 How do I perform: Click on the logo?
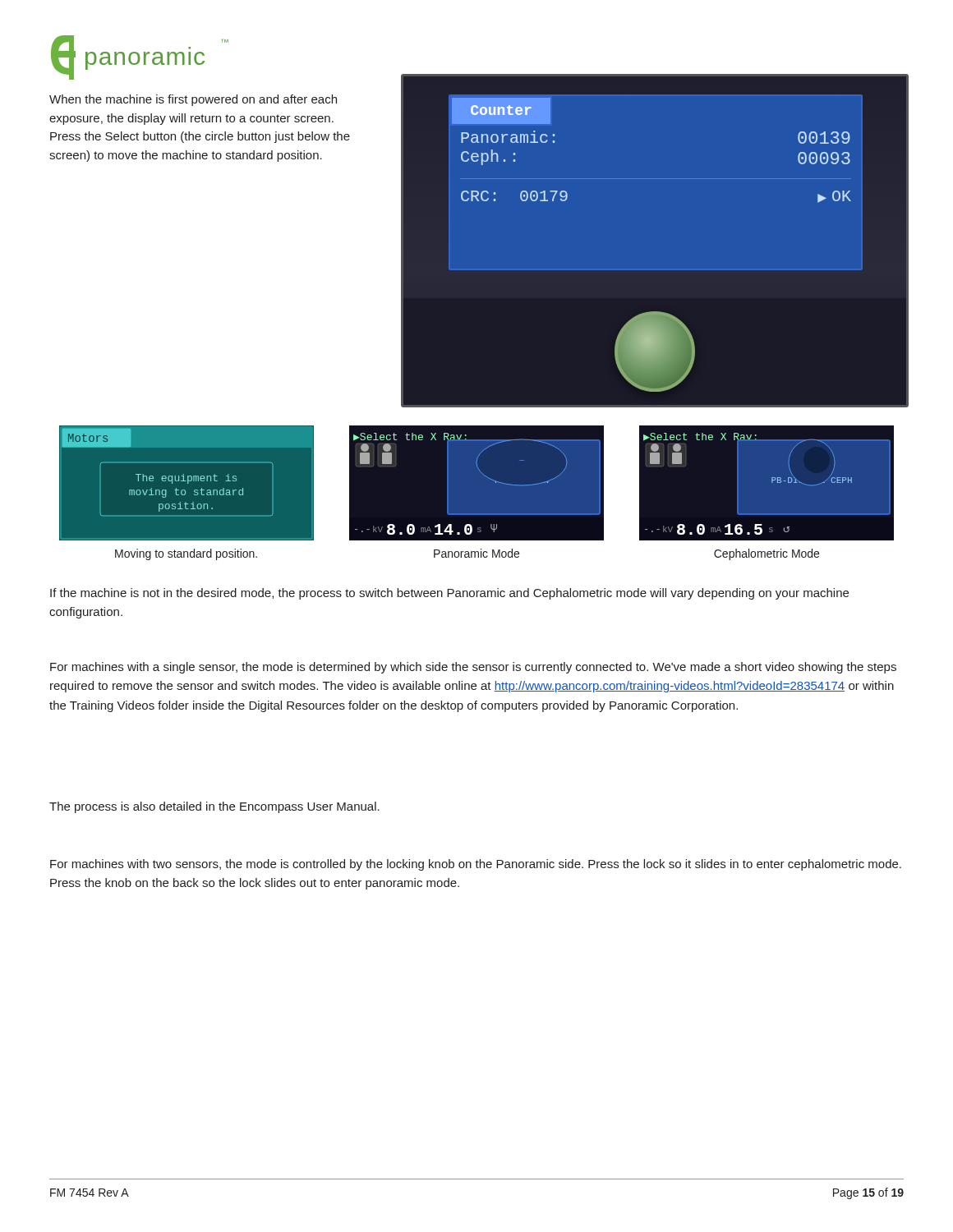point(140,55)
